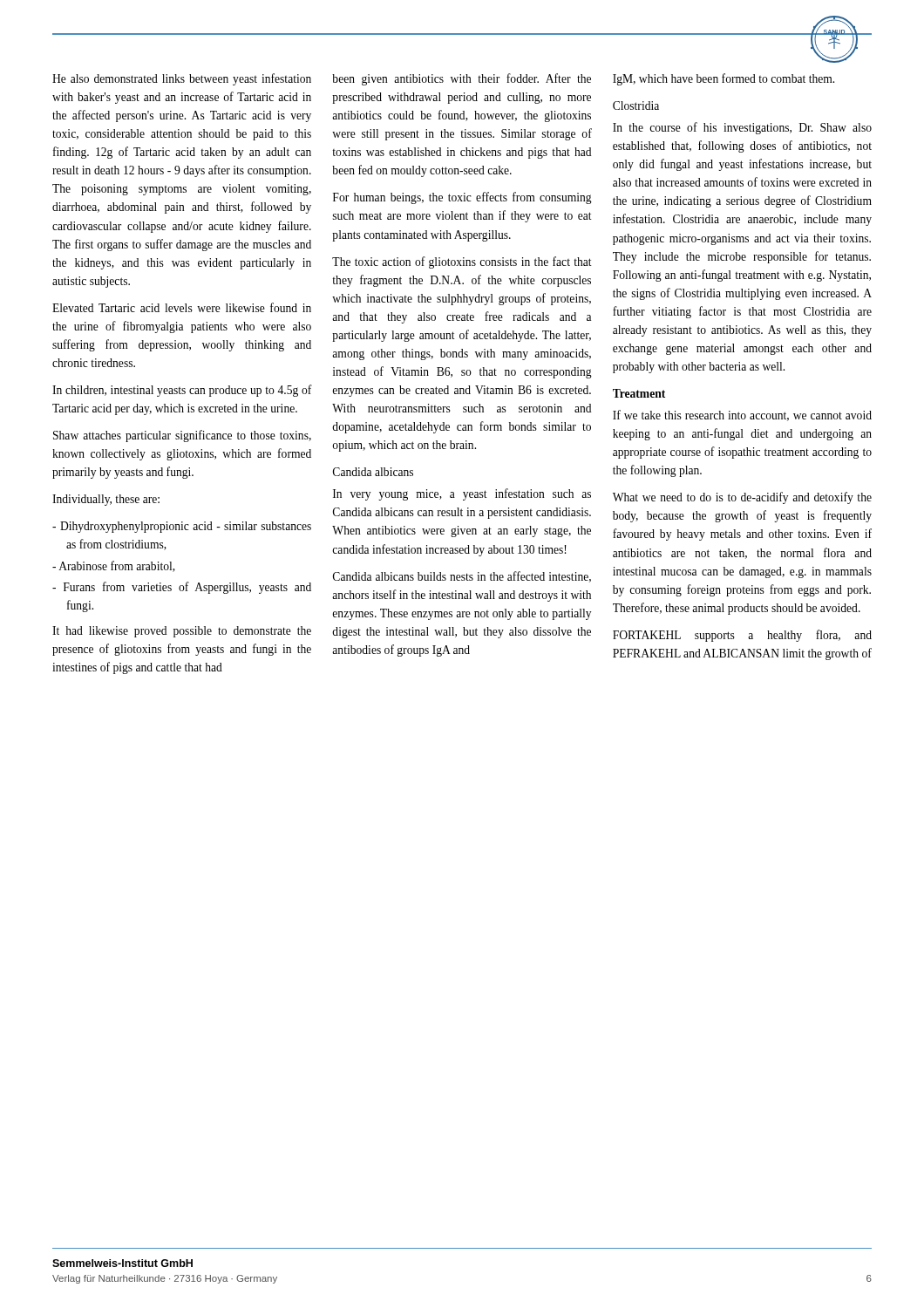Navigate to the text starting "What we need to do is to de-acidify"
924x1308 pixels.
coord(742,553)
